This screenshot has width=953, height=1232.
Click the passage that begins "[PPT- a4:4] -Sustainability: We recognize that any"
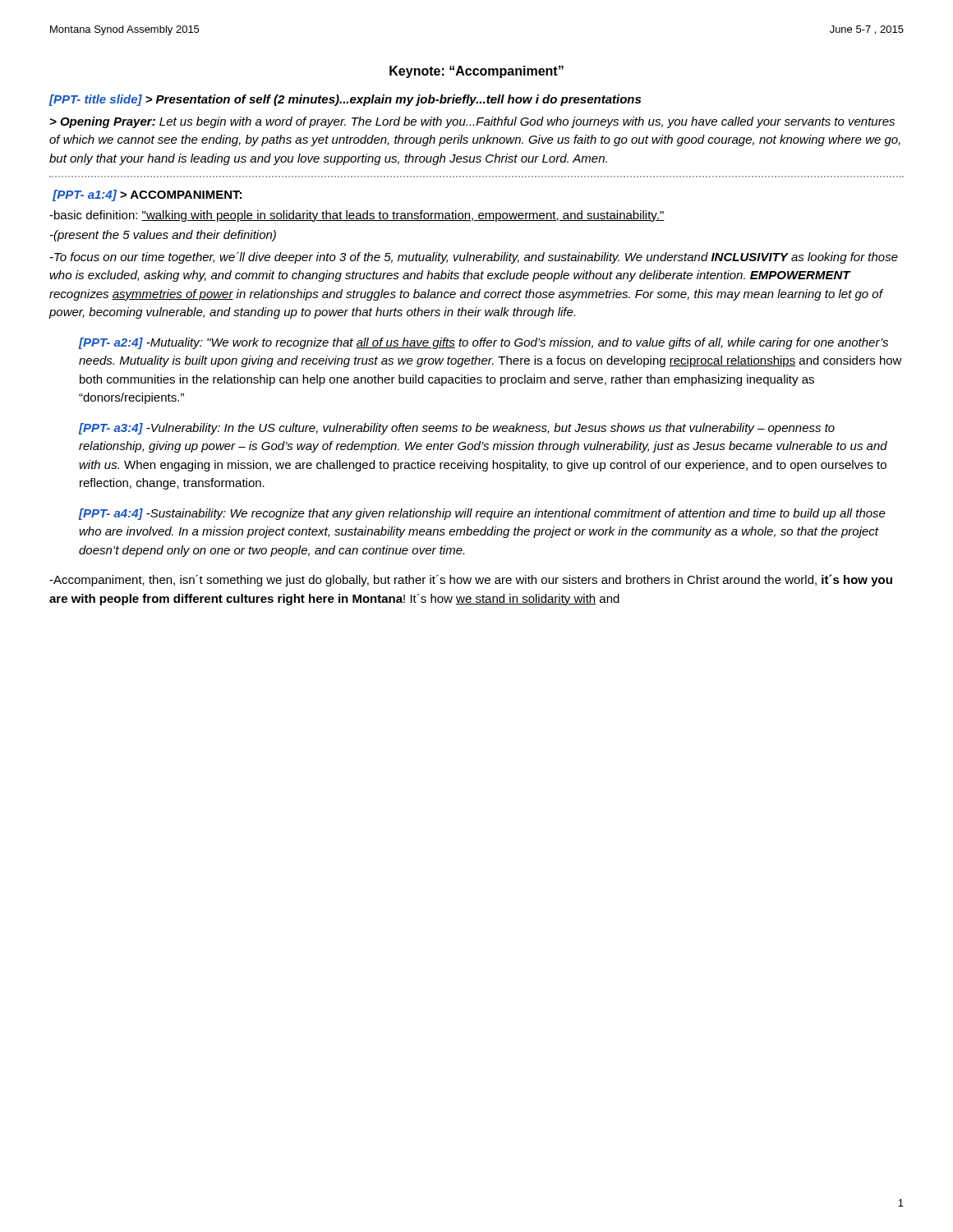[x=482, y=531]
